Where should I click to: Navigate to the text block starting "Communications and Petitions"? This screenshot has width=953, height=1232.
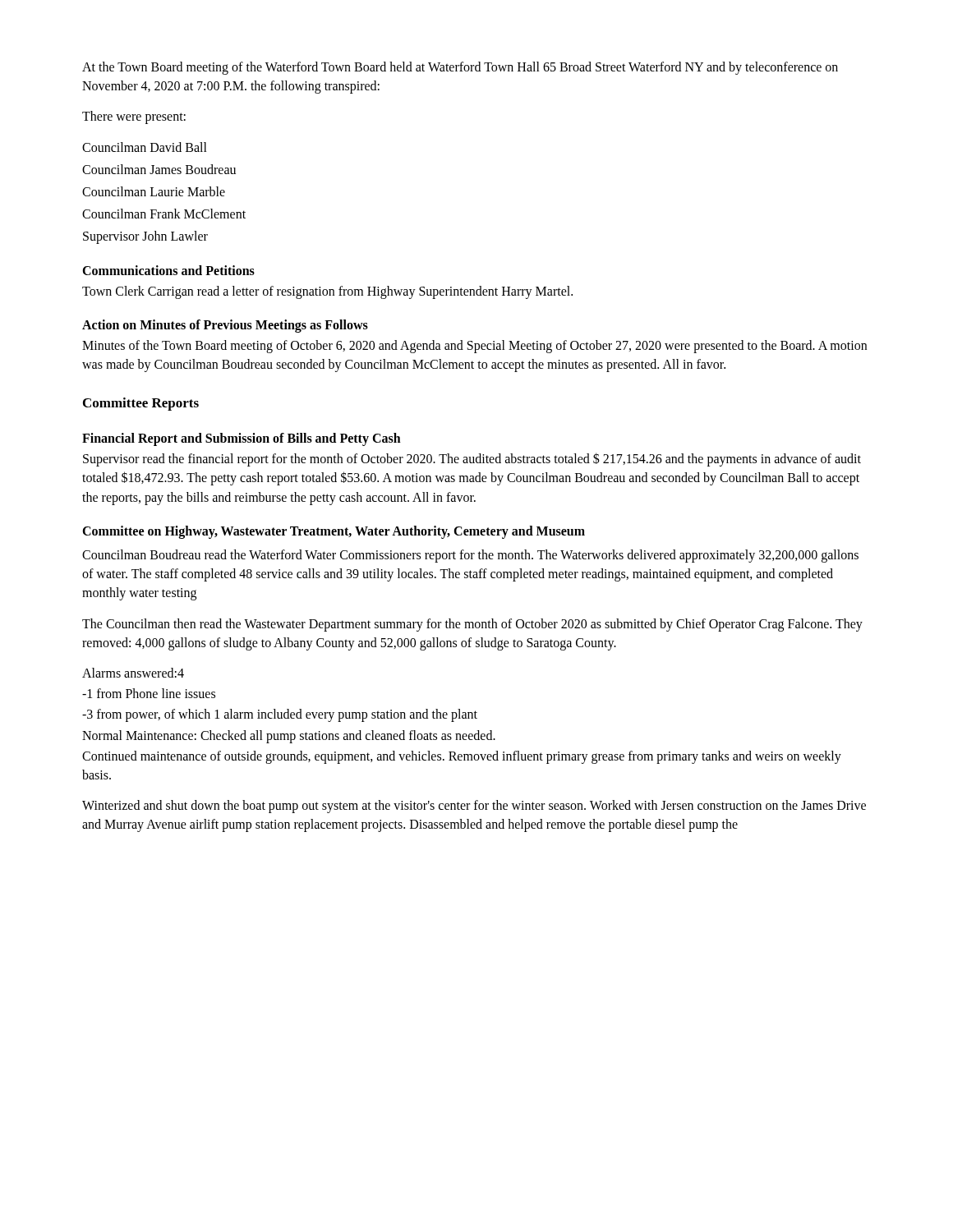click(168, 270)
